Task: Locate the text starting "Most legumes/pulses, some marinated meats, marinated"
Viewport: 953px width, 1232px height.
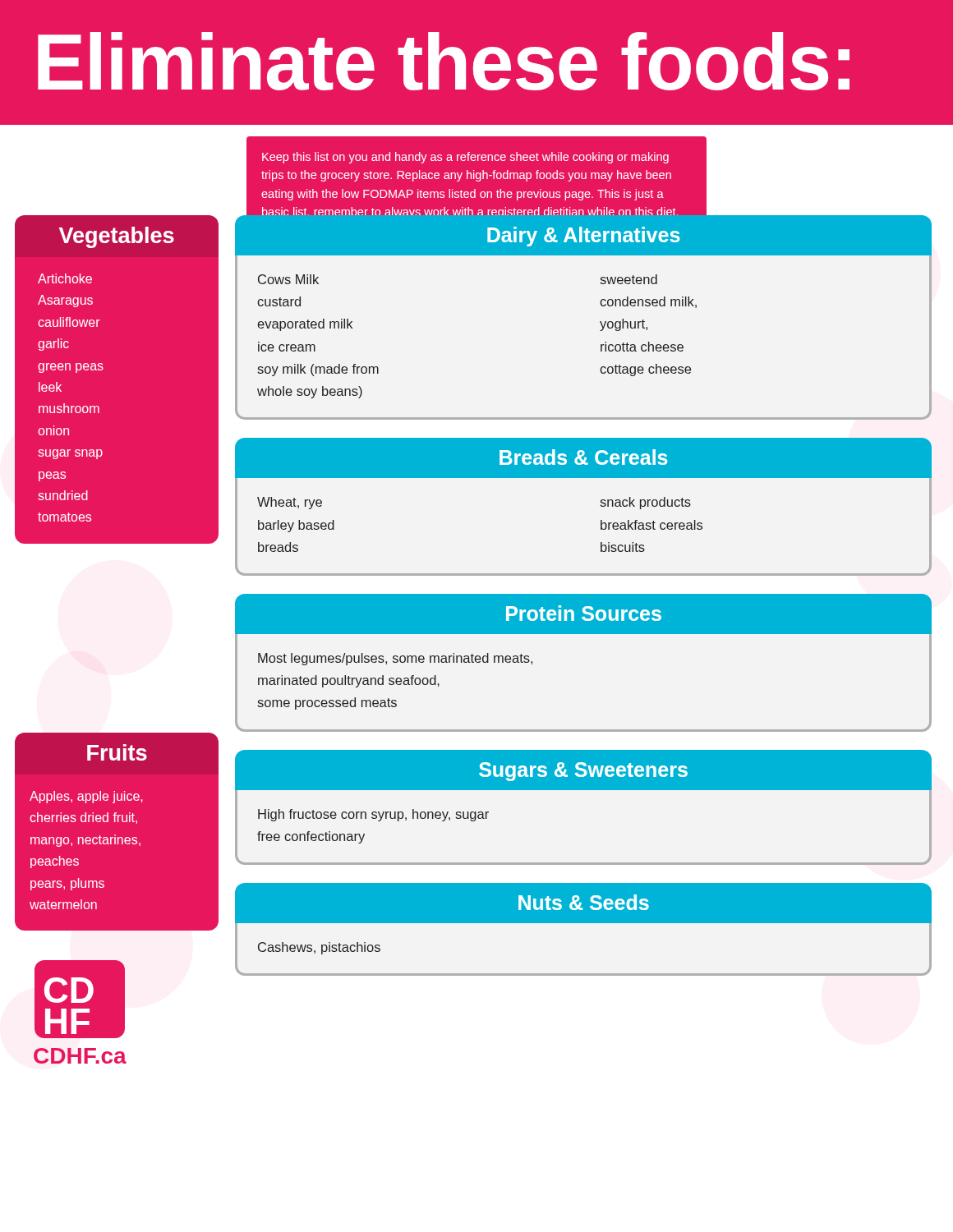Action: point(395,680)
